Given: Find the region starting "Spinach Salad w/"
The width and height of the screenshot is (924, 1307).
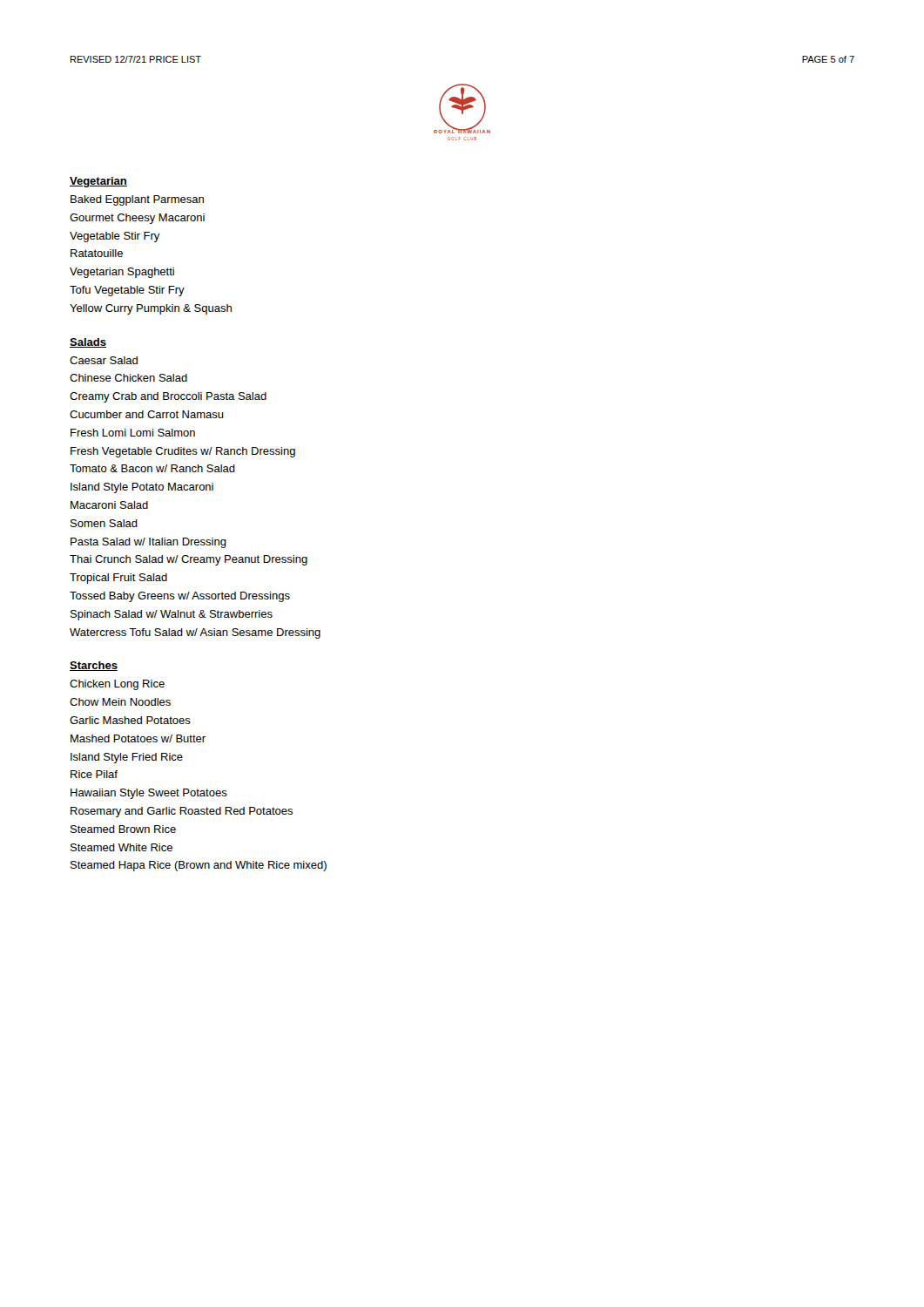Looking at the screenshot, I should 171,614.
